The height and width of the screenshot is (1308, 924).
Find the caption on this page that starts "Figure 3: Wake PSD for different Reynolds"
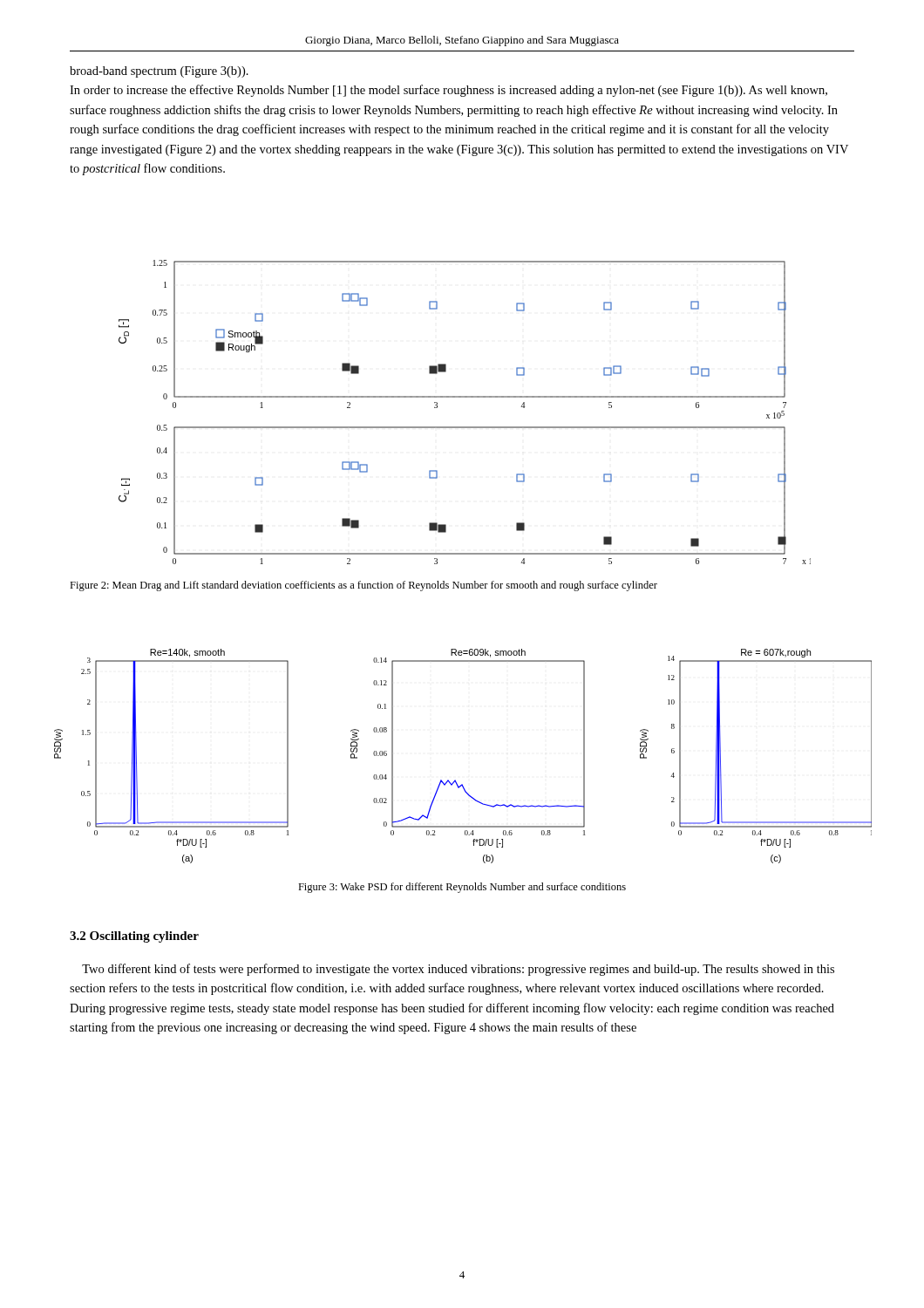(462, 887)
